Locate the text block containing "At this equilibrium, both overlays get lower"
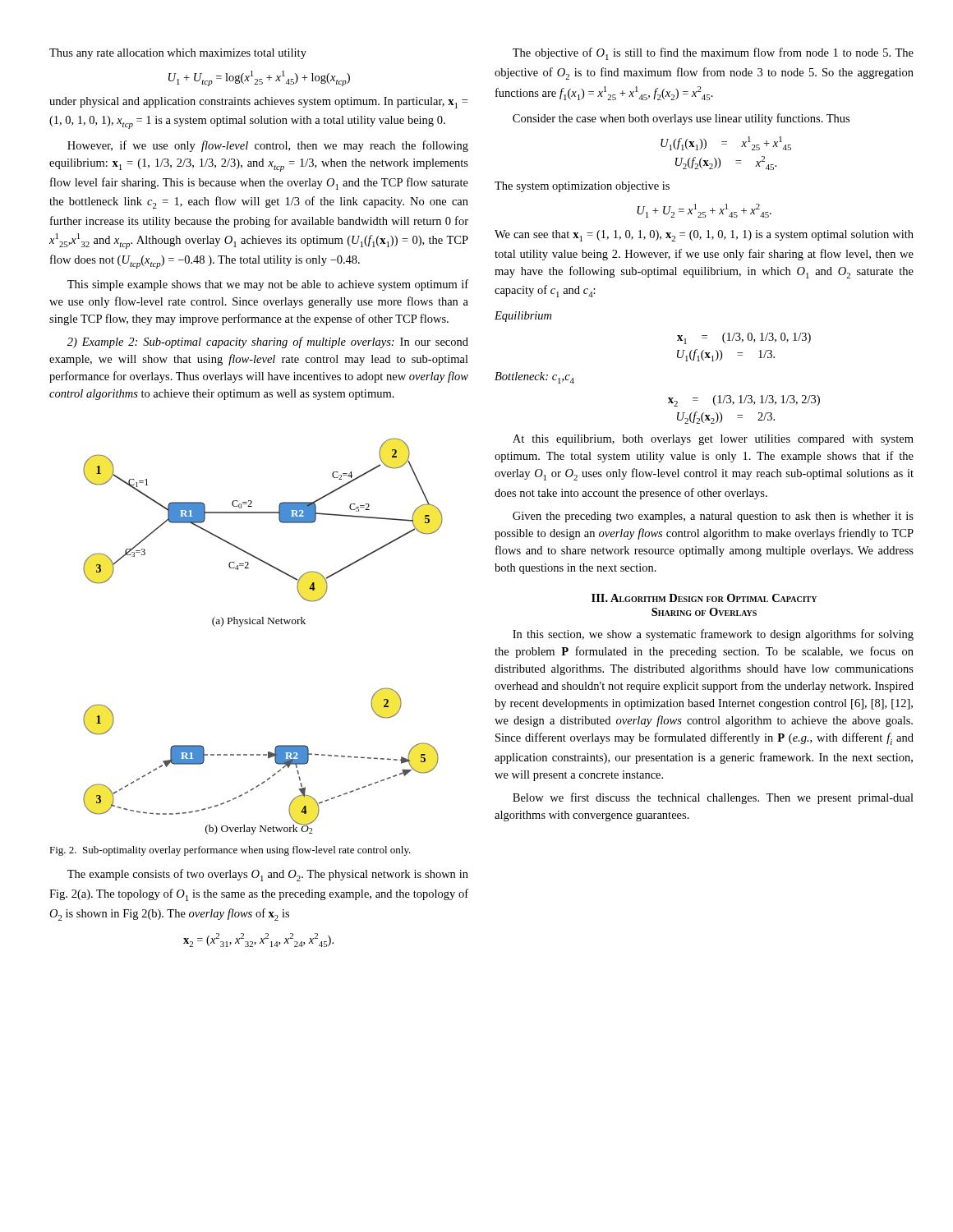 pos(704,504)
